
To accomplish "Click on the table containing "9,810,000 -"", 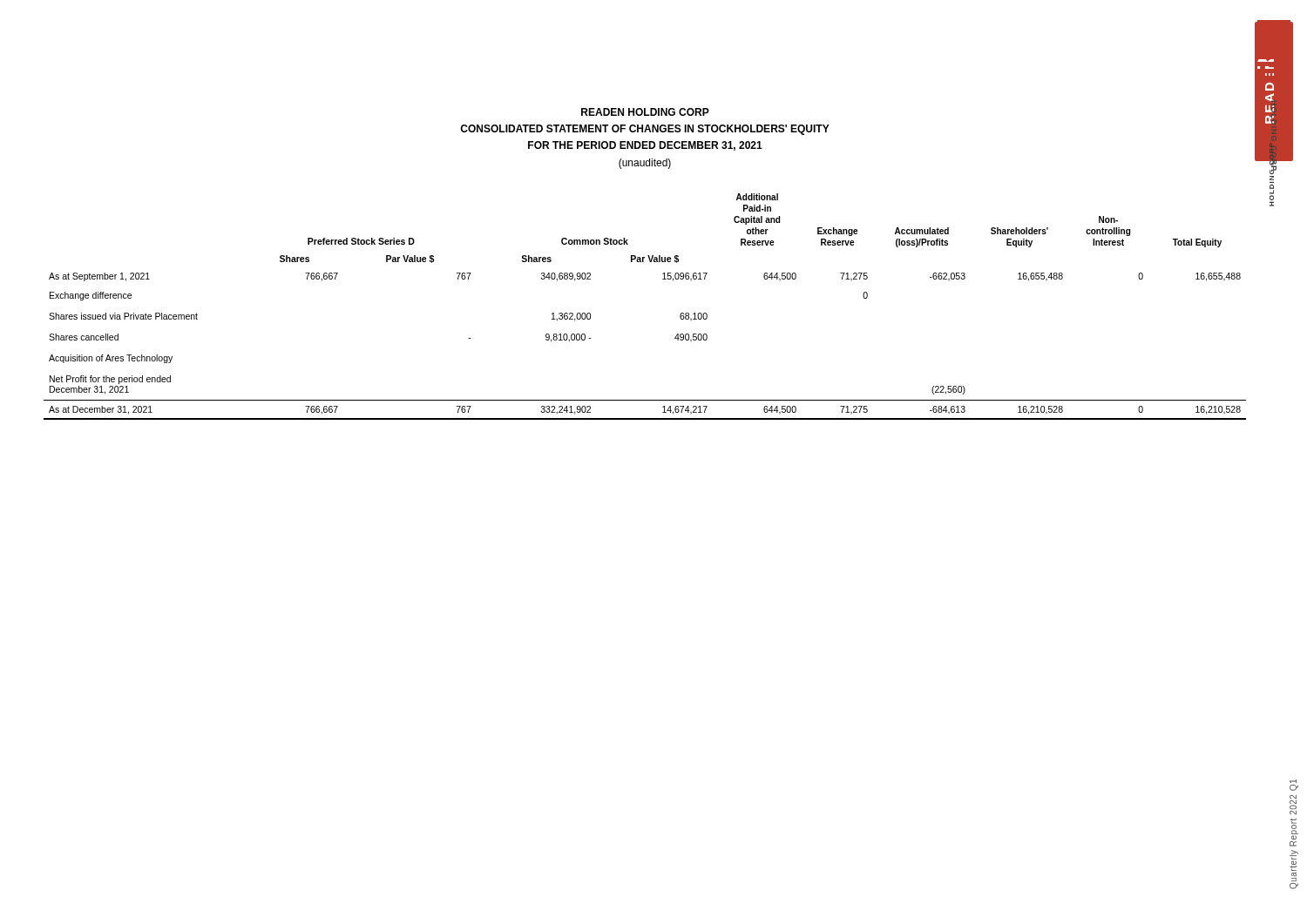I will coord(645,304).
